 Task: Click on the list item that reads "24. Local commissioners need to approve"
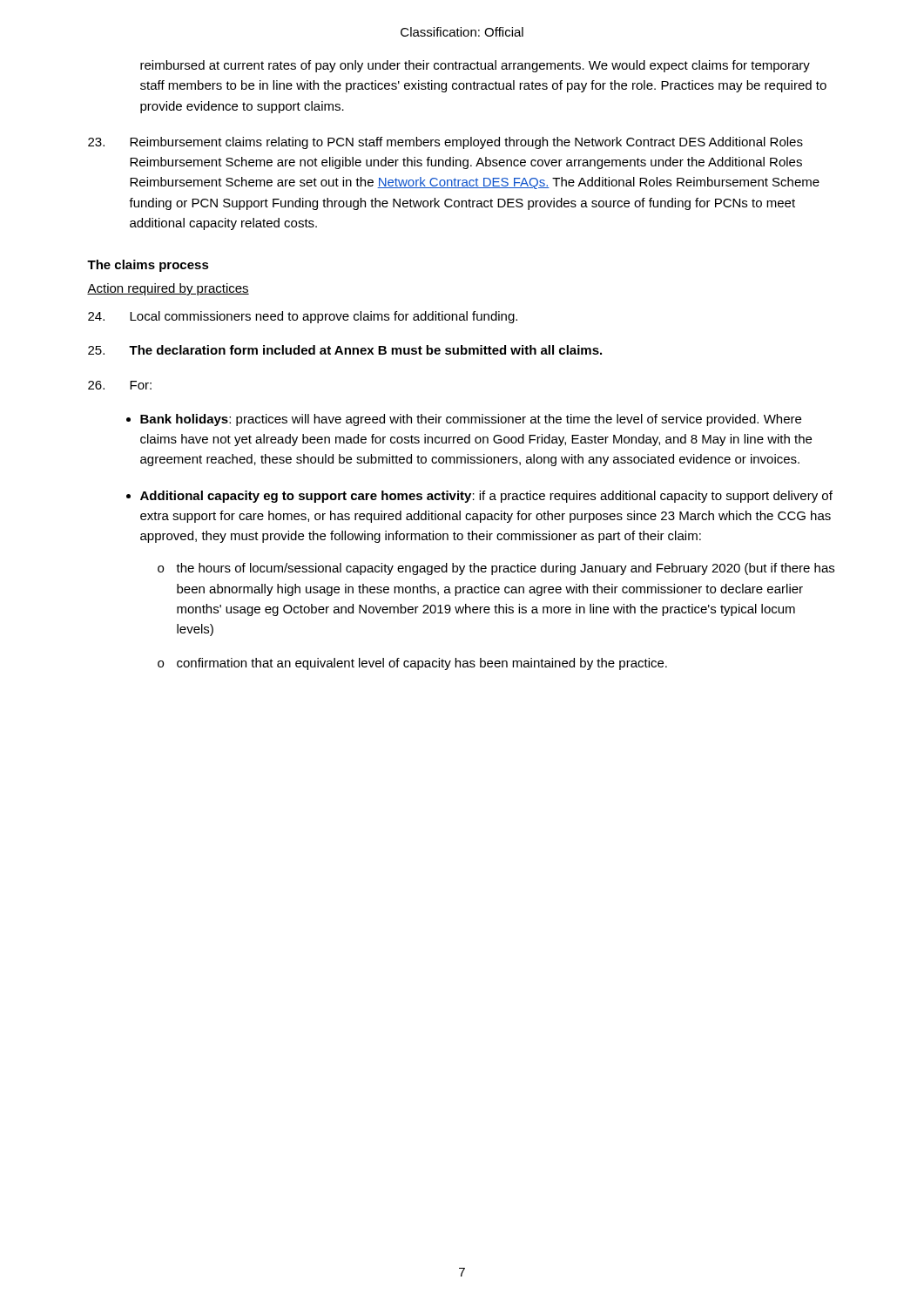tap(462, 316)
